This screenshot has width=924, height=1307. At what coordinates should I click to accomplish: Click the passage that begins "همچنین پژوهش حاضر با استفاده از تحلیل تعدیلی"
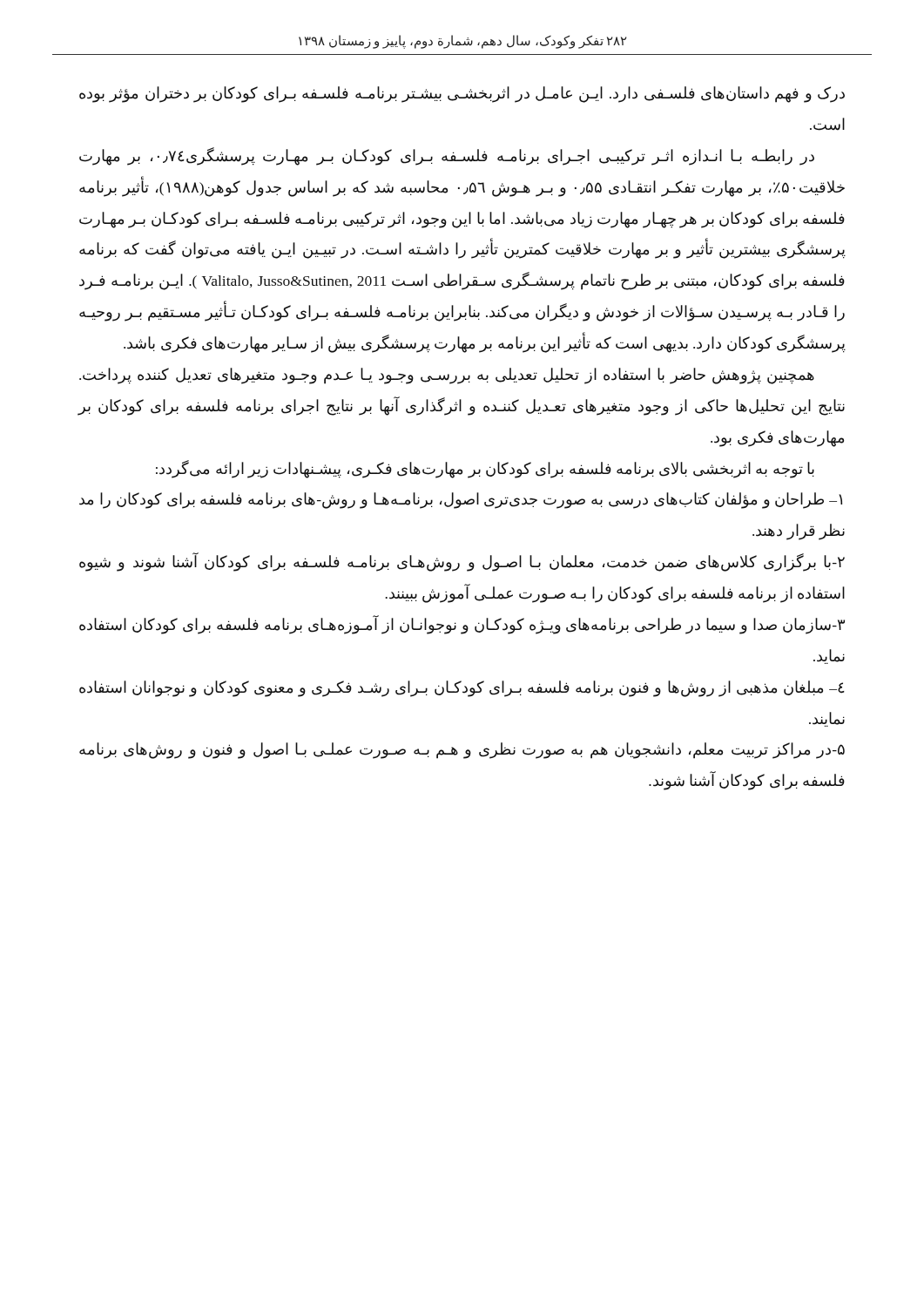(462, 406)
